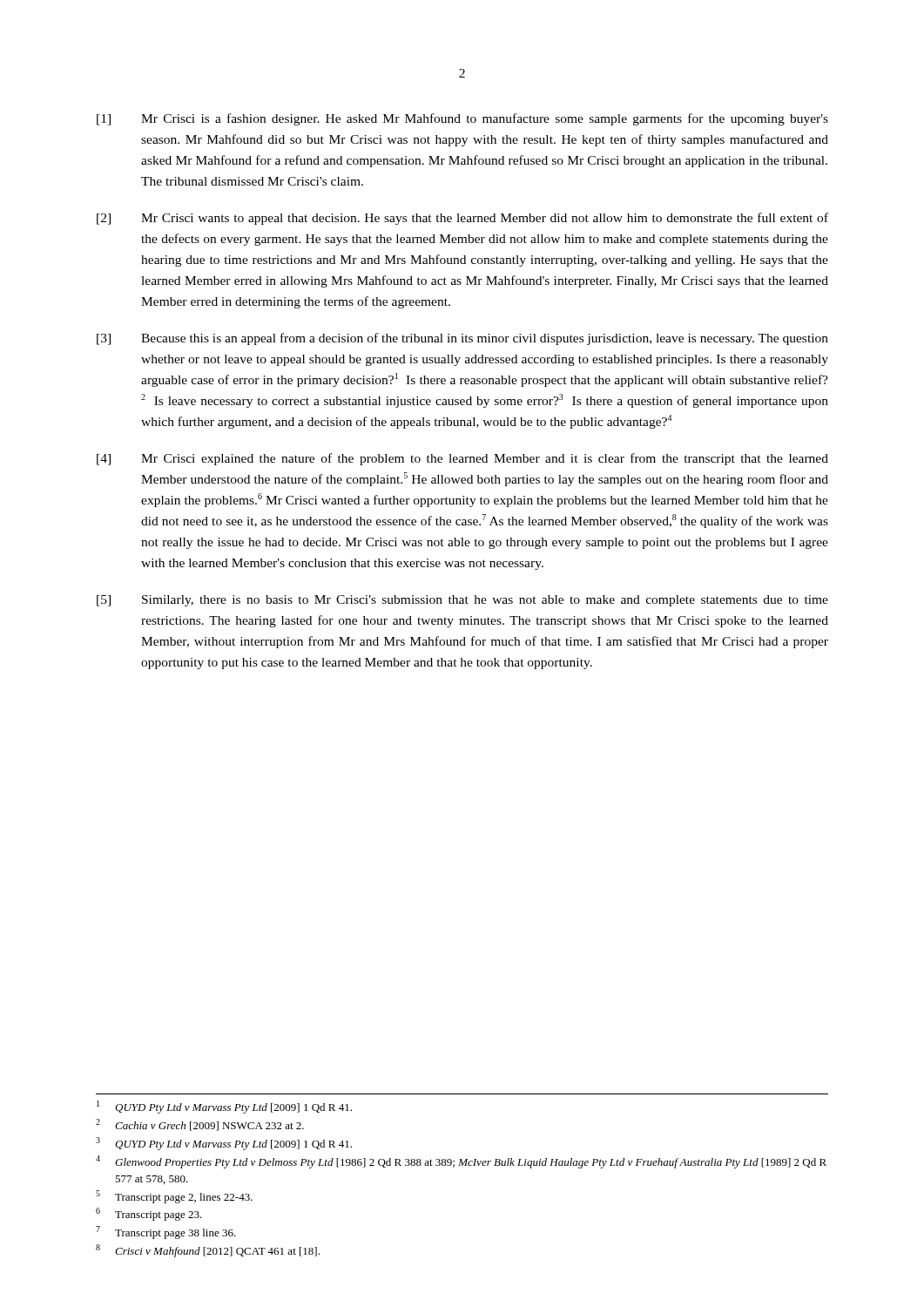Point to the passage starting "3 QUYD Pty Ltd"

[x=224, y=1144]
